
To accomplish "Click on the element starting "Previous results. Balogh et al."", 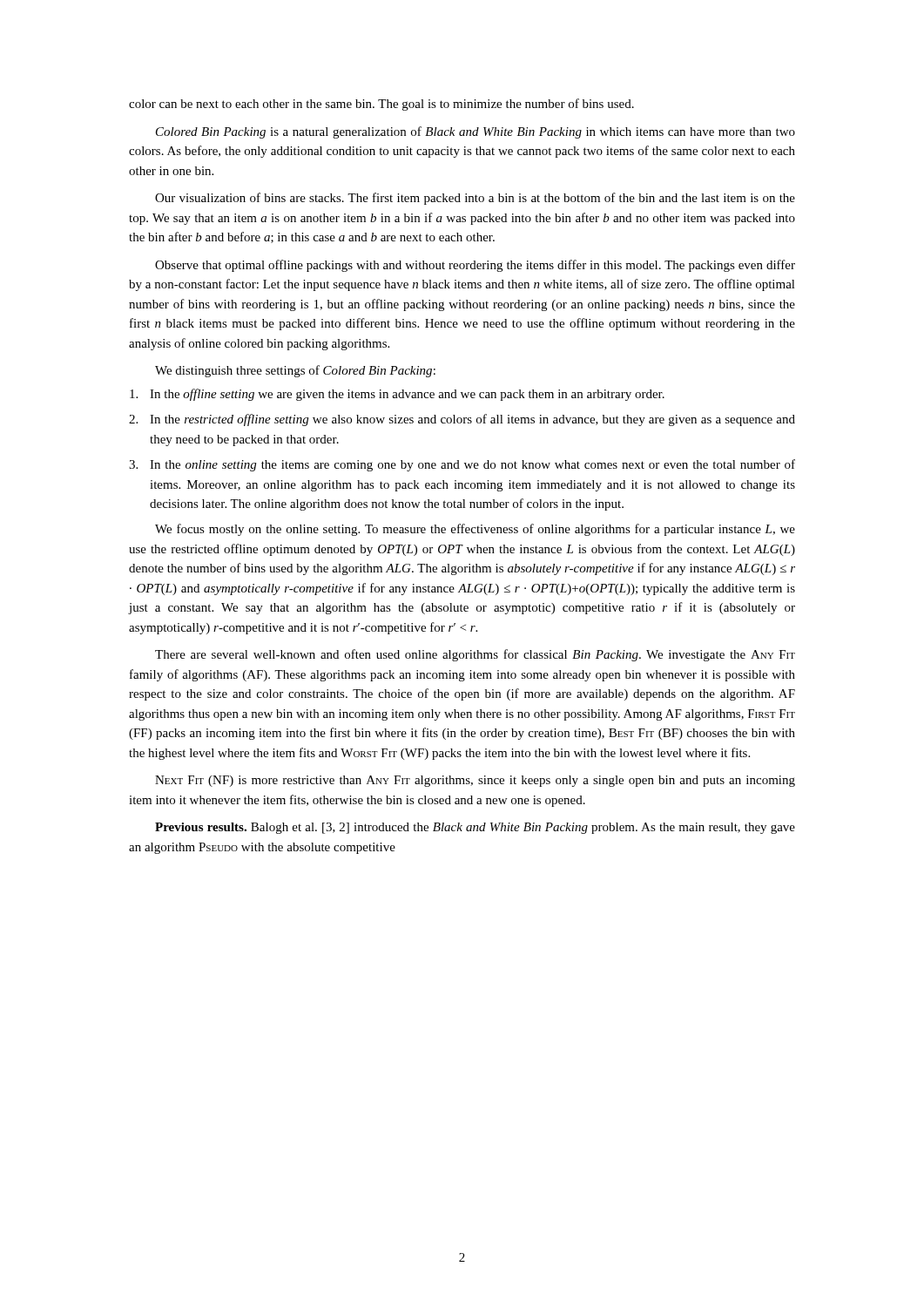I will coord(462,837).
